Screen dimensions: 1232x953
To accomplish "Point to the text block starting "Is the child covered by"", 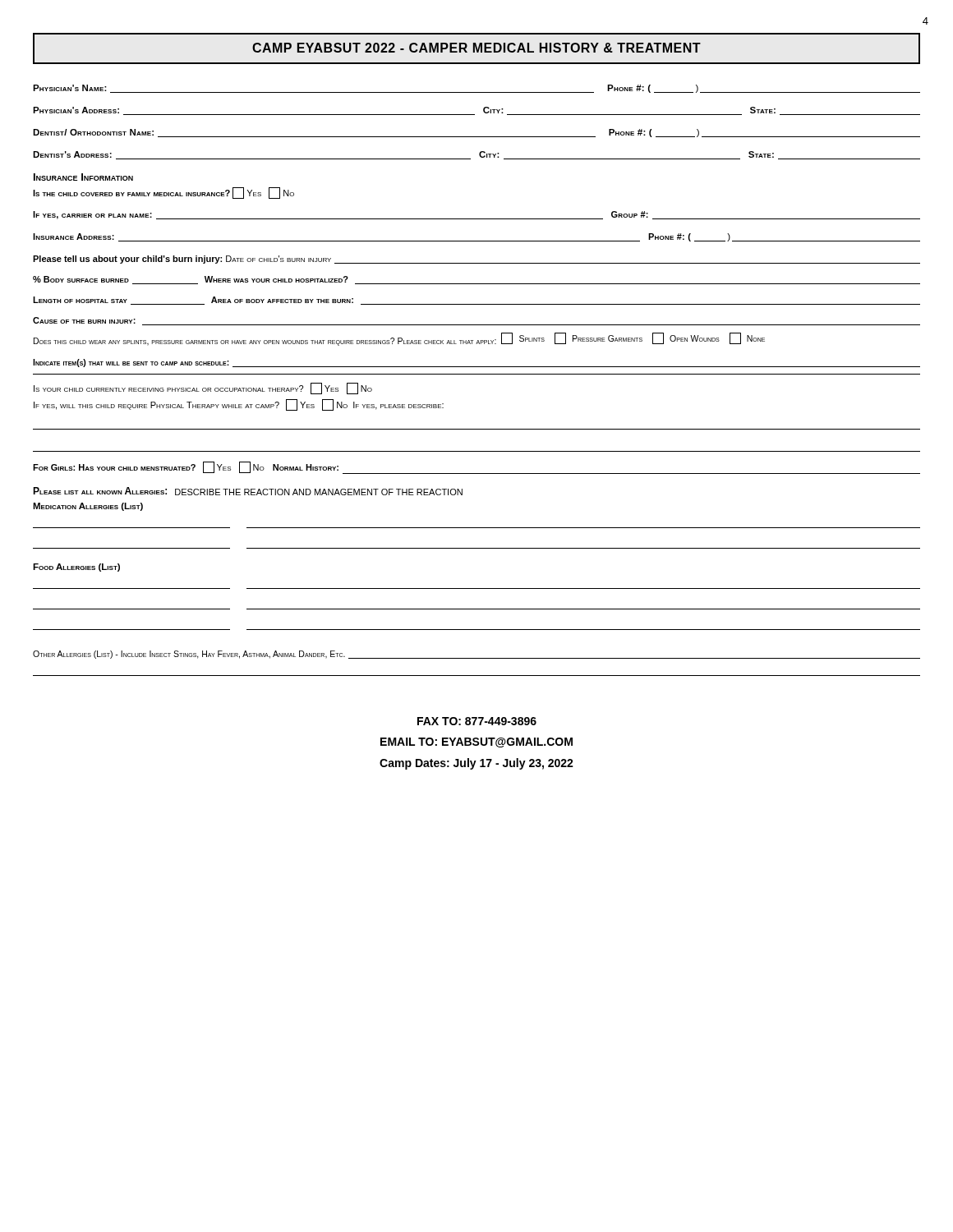I will [164, 193].
